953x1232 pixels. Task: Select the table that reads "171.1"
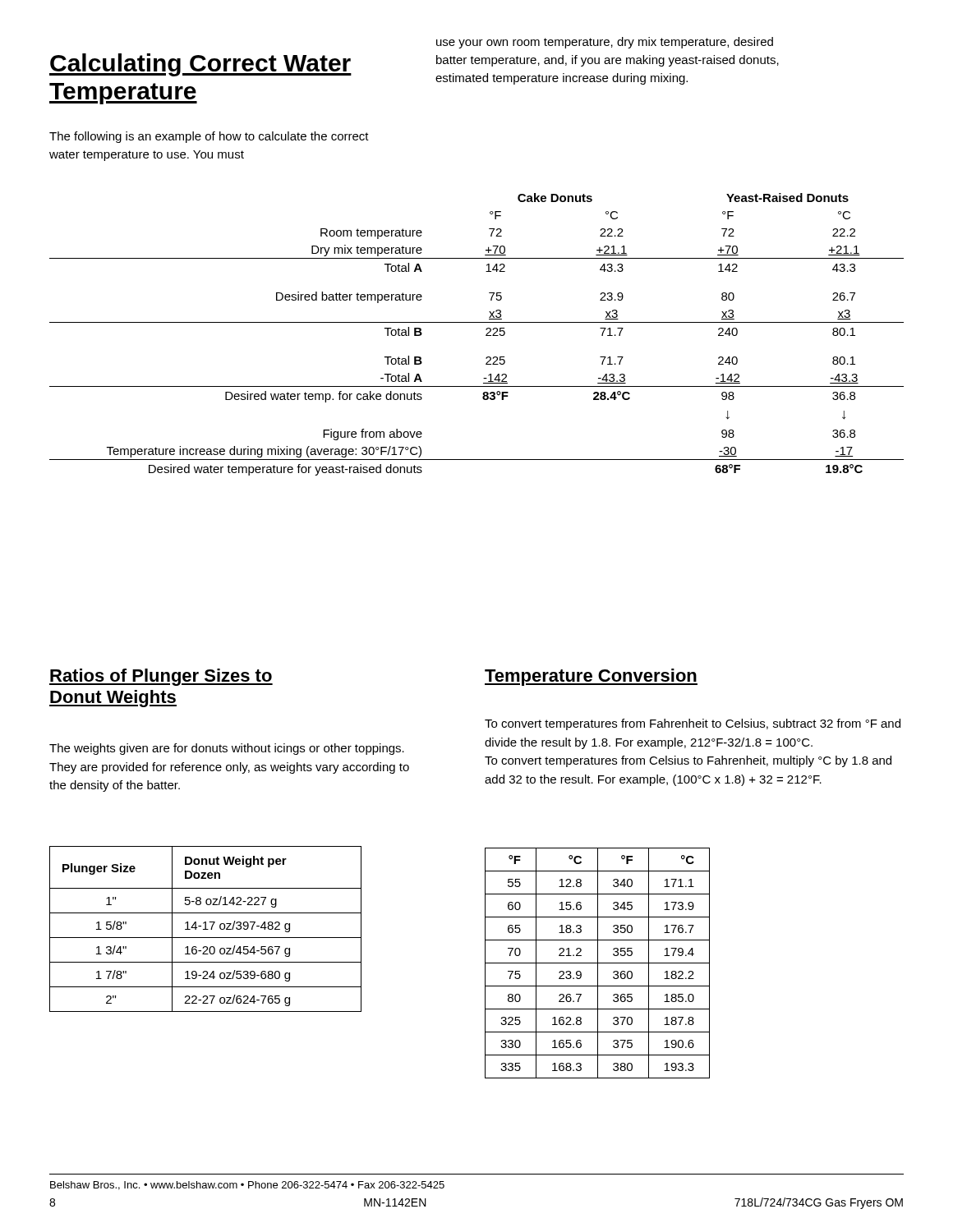tap(694, 958)
